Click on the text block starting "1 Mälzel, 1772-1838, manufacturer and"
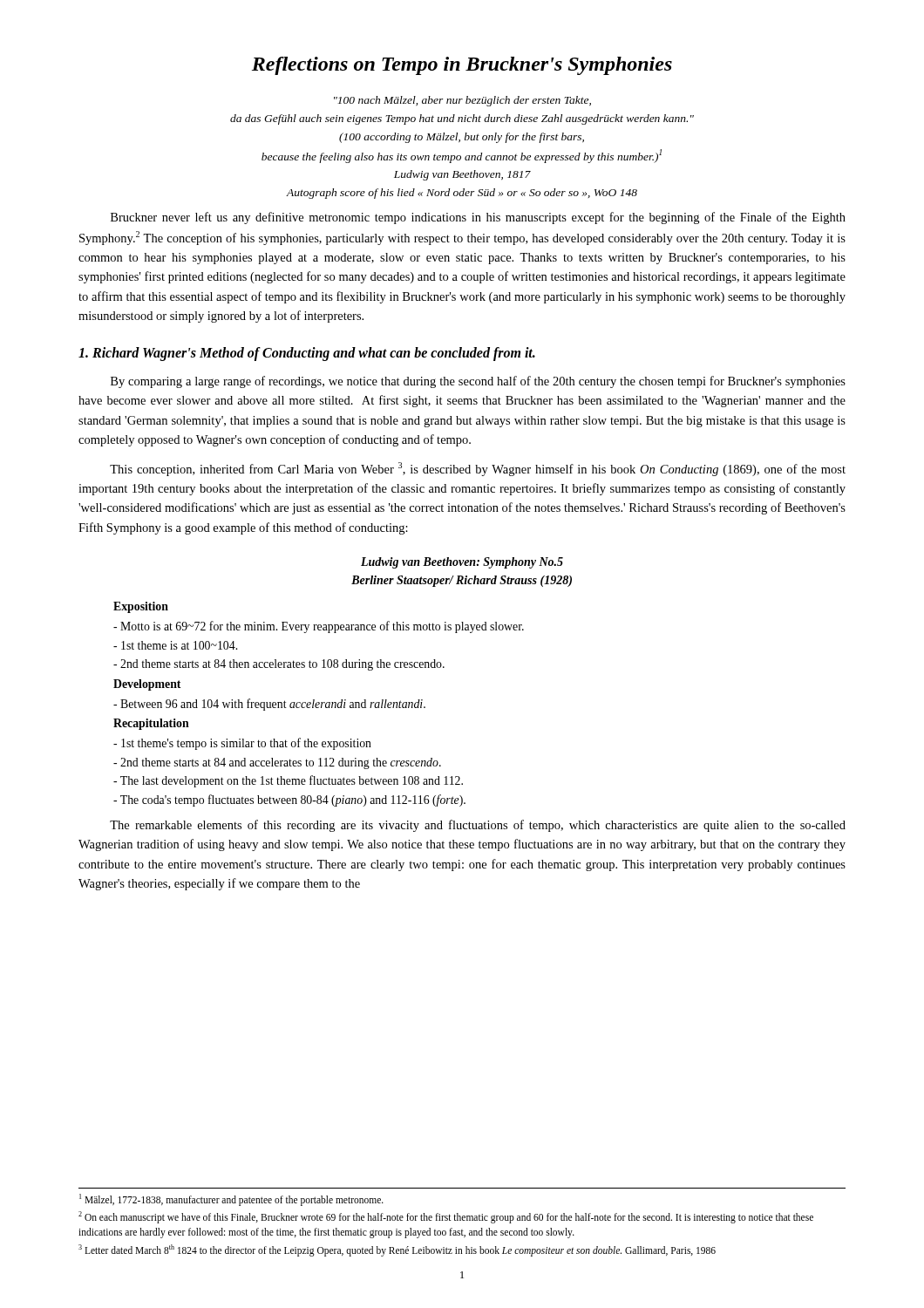 point(462,1225)
